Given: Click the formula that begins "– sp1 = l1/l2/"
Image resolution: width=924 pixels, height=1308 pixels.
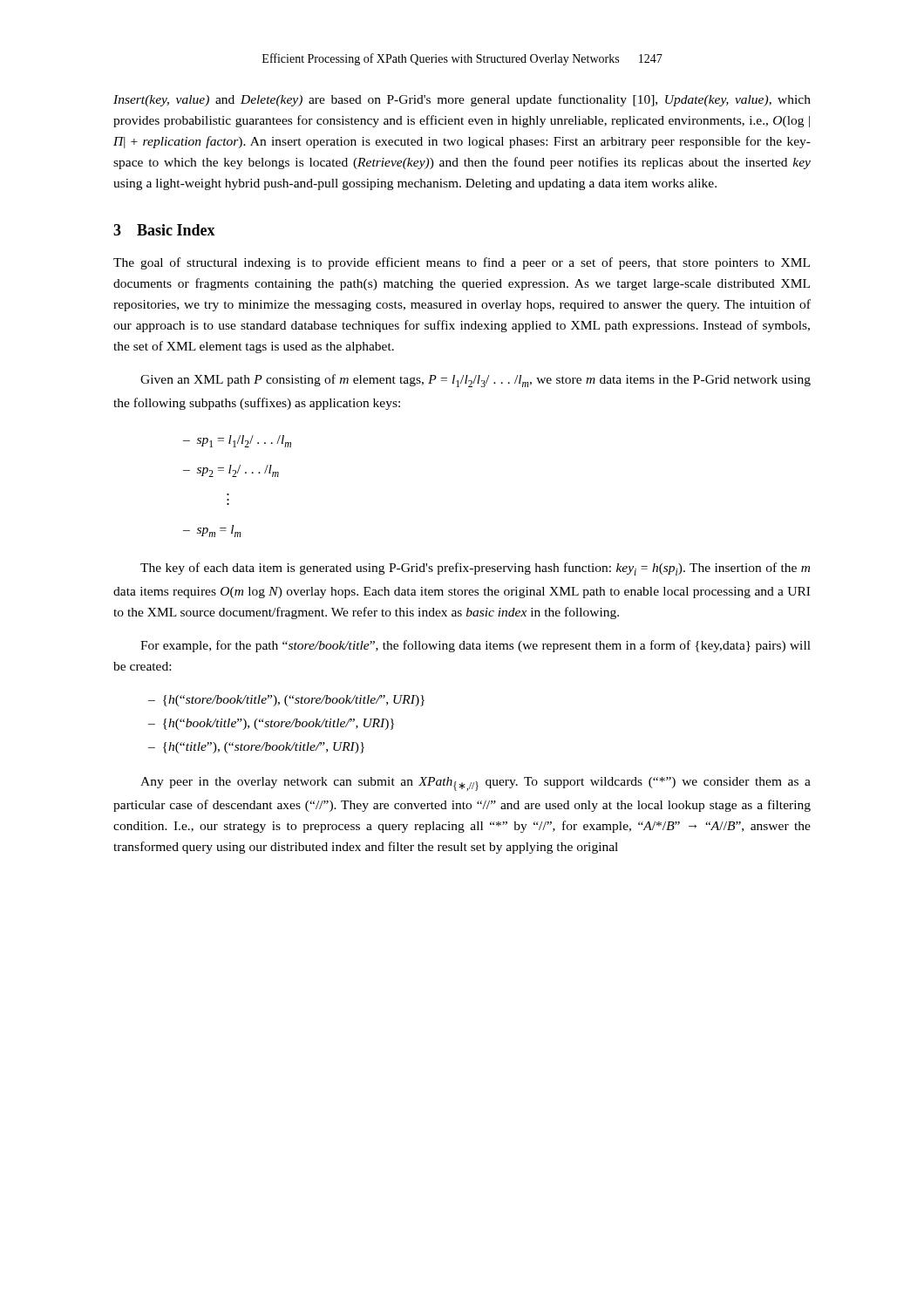Looking at the screenshot, I should tap(237, 486).
